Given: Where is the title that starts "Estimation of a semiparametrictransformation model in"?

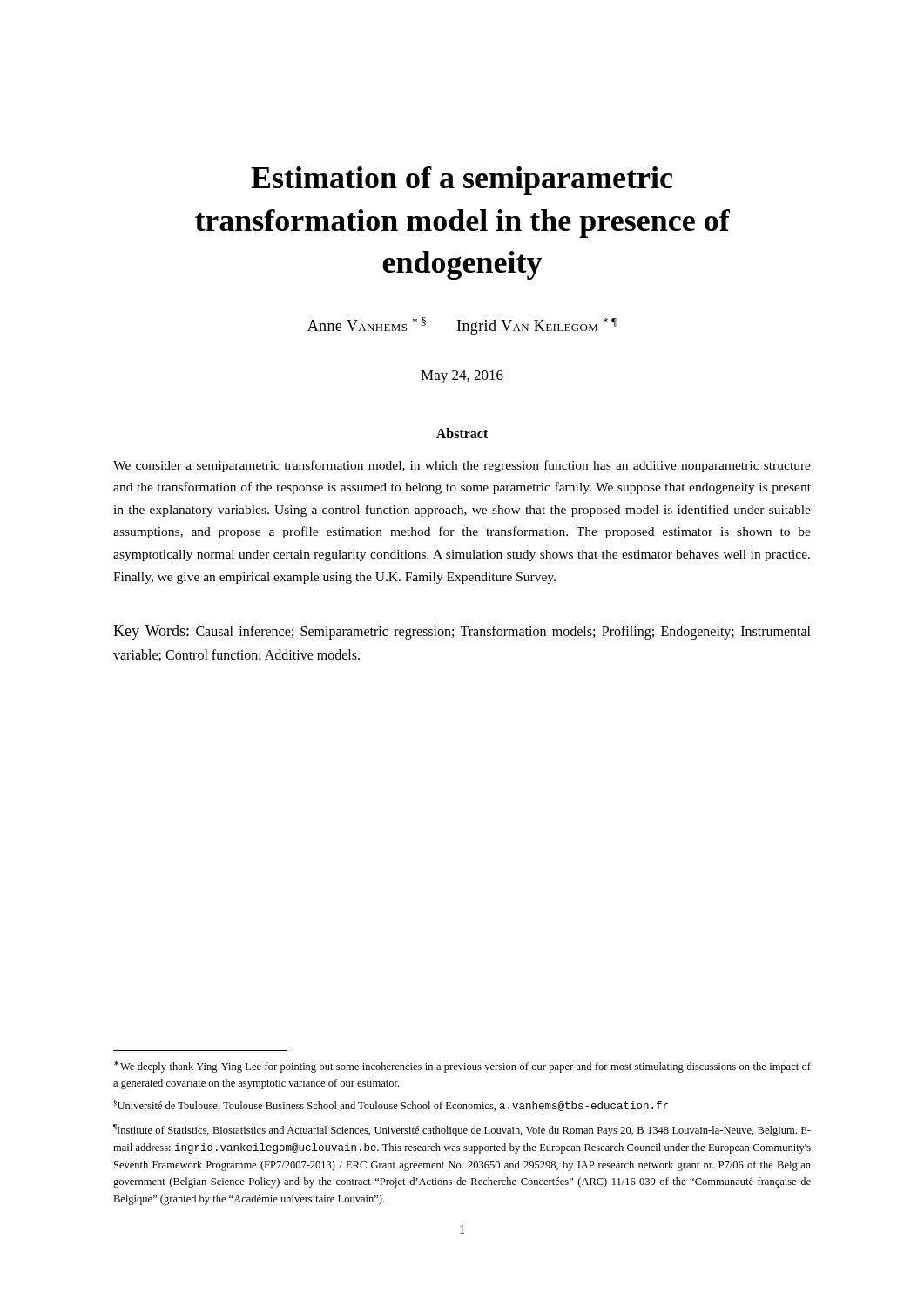Looking at the screenshot, I should [462, 220].
